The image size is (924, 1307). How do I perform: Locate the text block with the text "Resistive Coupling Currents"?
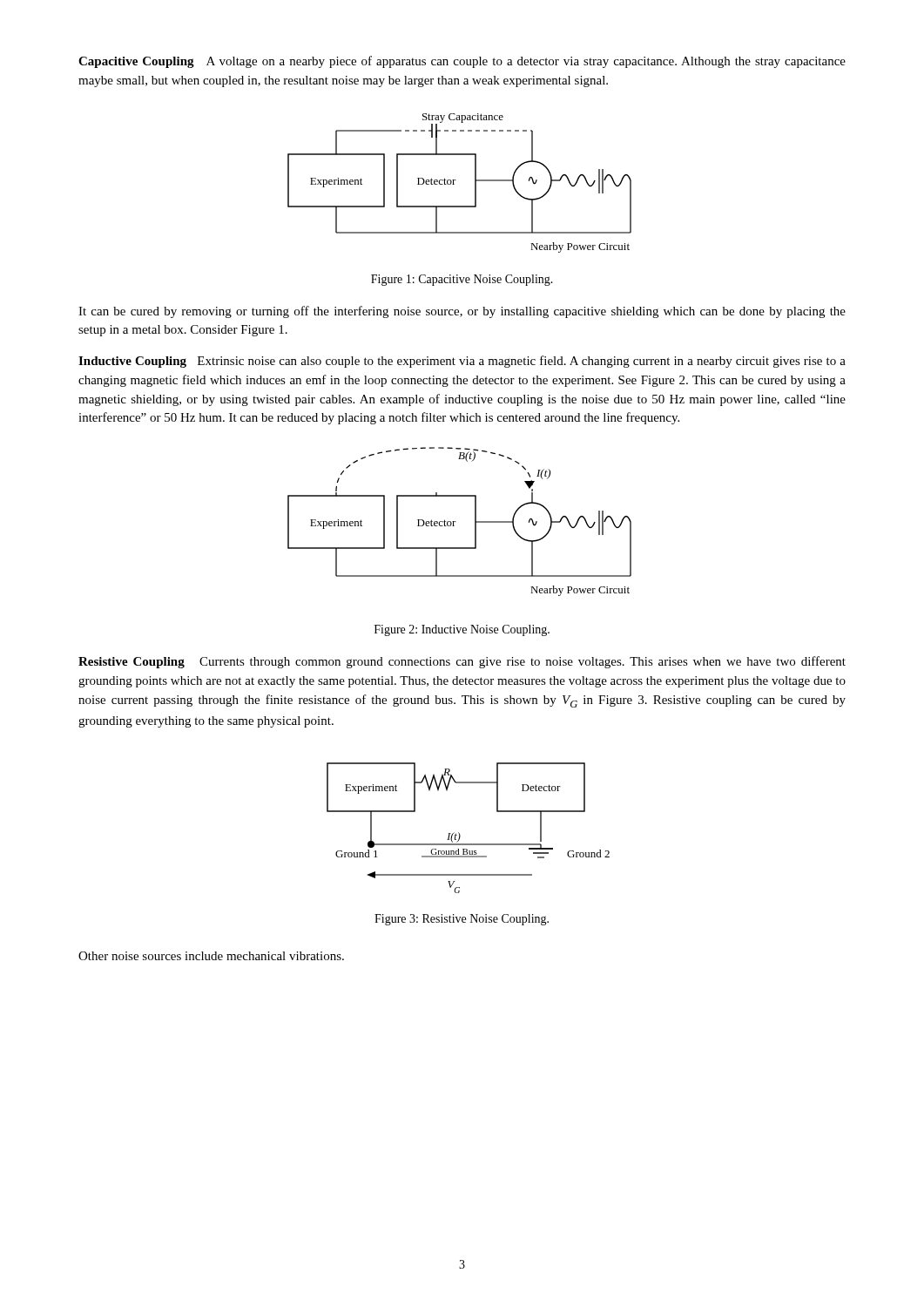[x=462, y=691]
